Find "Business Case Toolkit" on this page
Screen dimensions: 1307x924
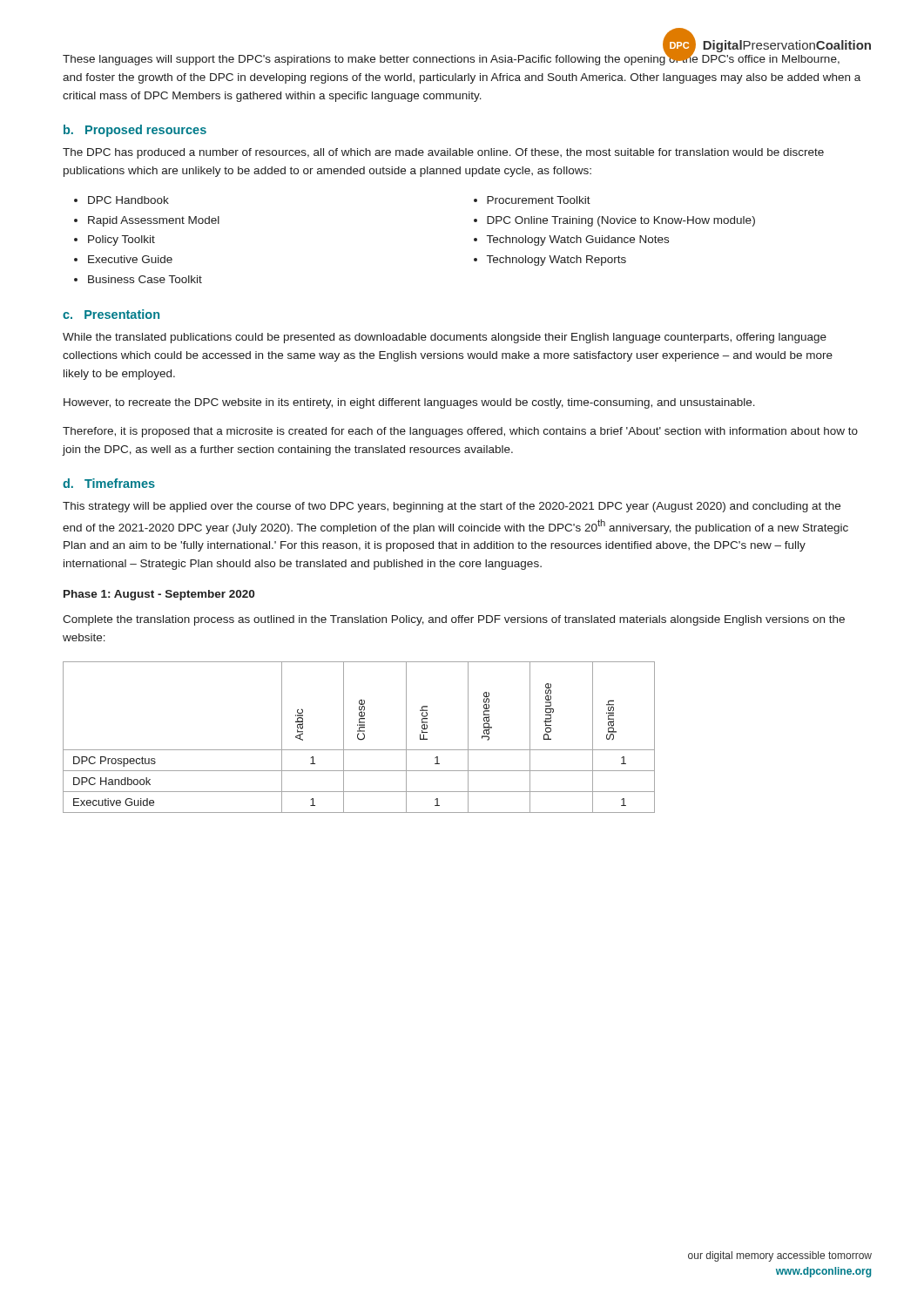[x=145, y=280]
